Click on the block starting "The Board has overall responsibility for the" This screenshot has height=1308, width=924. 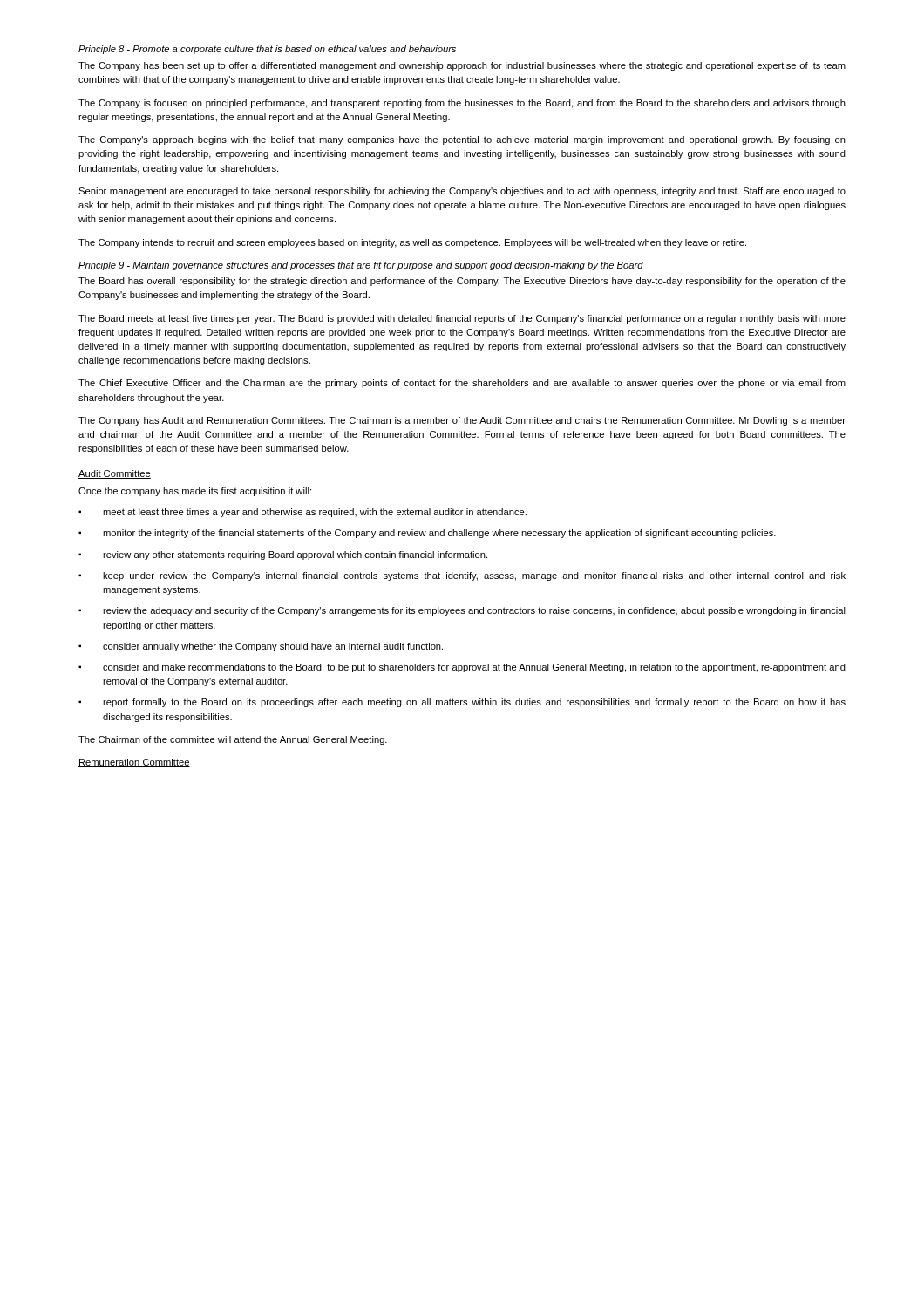462,288
